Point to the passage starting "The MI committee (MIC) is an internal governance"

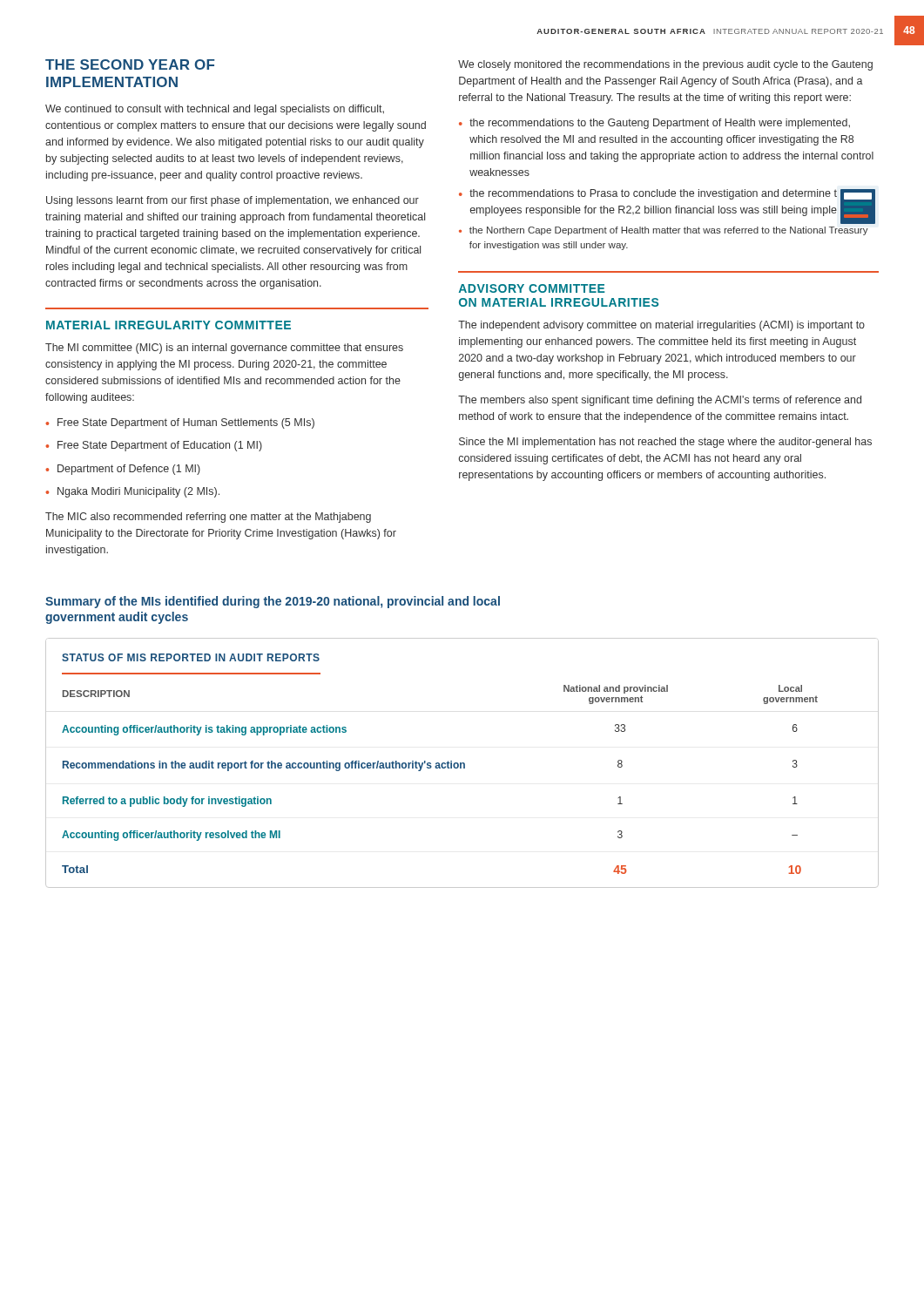pyautogui.click(x=224, y=373)
